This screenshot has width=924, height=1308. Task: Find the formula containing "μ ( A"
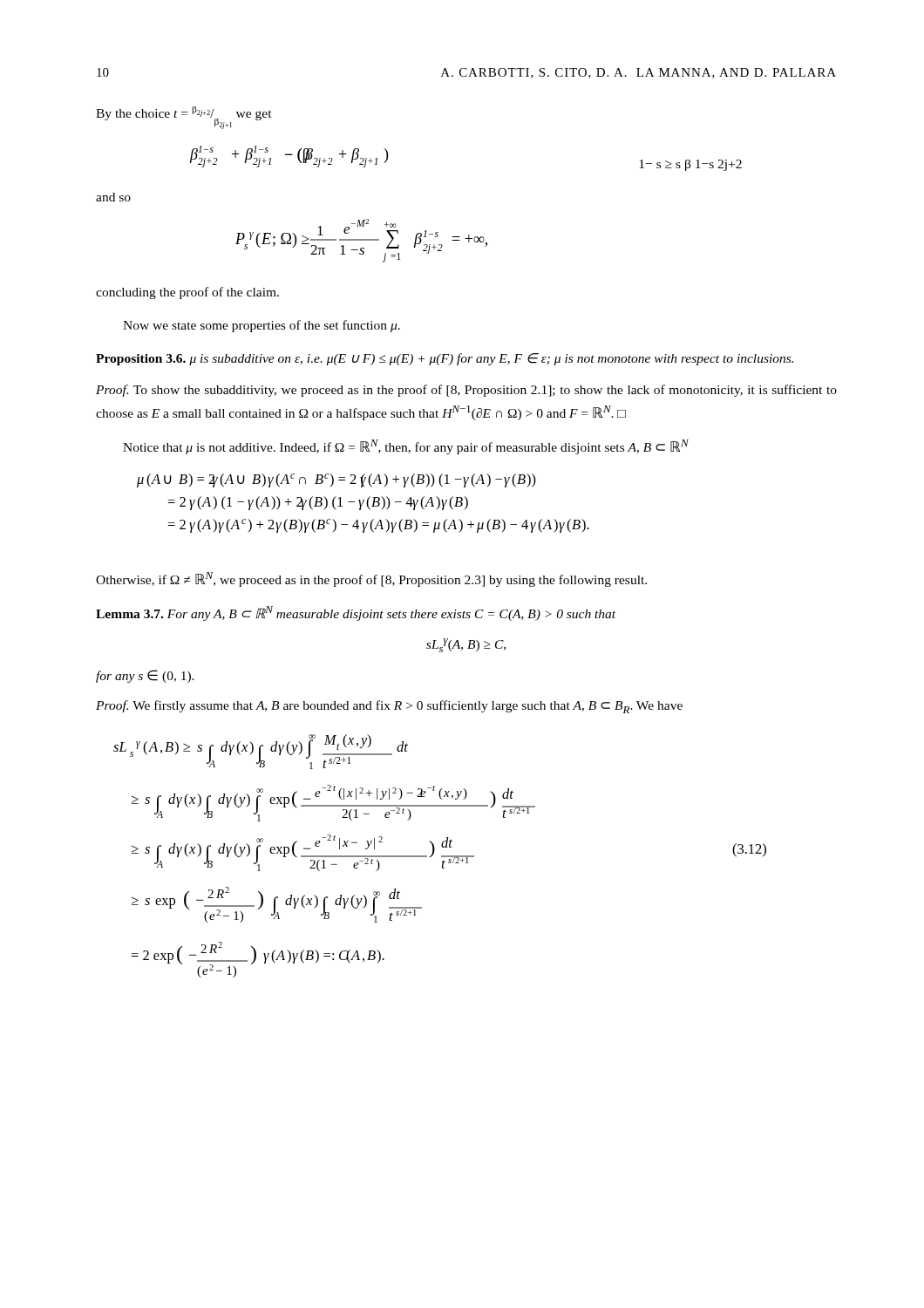[x=415, y=512]
